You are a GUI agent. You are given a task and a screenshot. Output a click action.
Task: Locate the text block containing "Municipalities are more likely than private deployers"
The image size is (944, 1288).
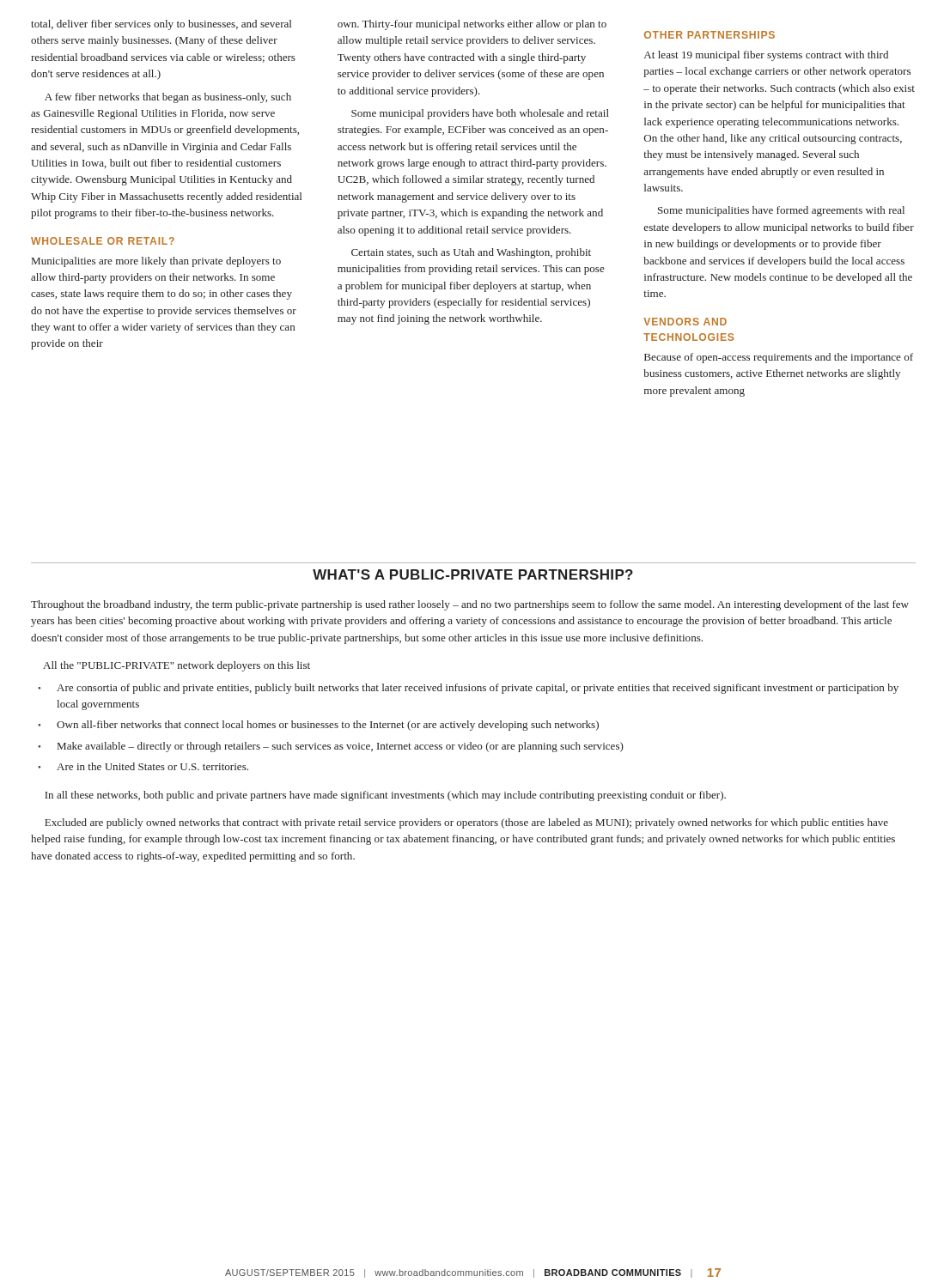point(167,302)
